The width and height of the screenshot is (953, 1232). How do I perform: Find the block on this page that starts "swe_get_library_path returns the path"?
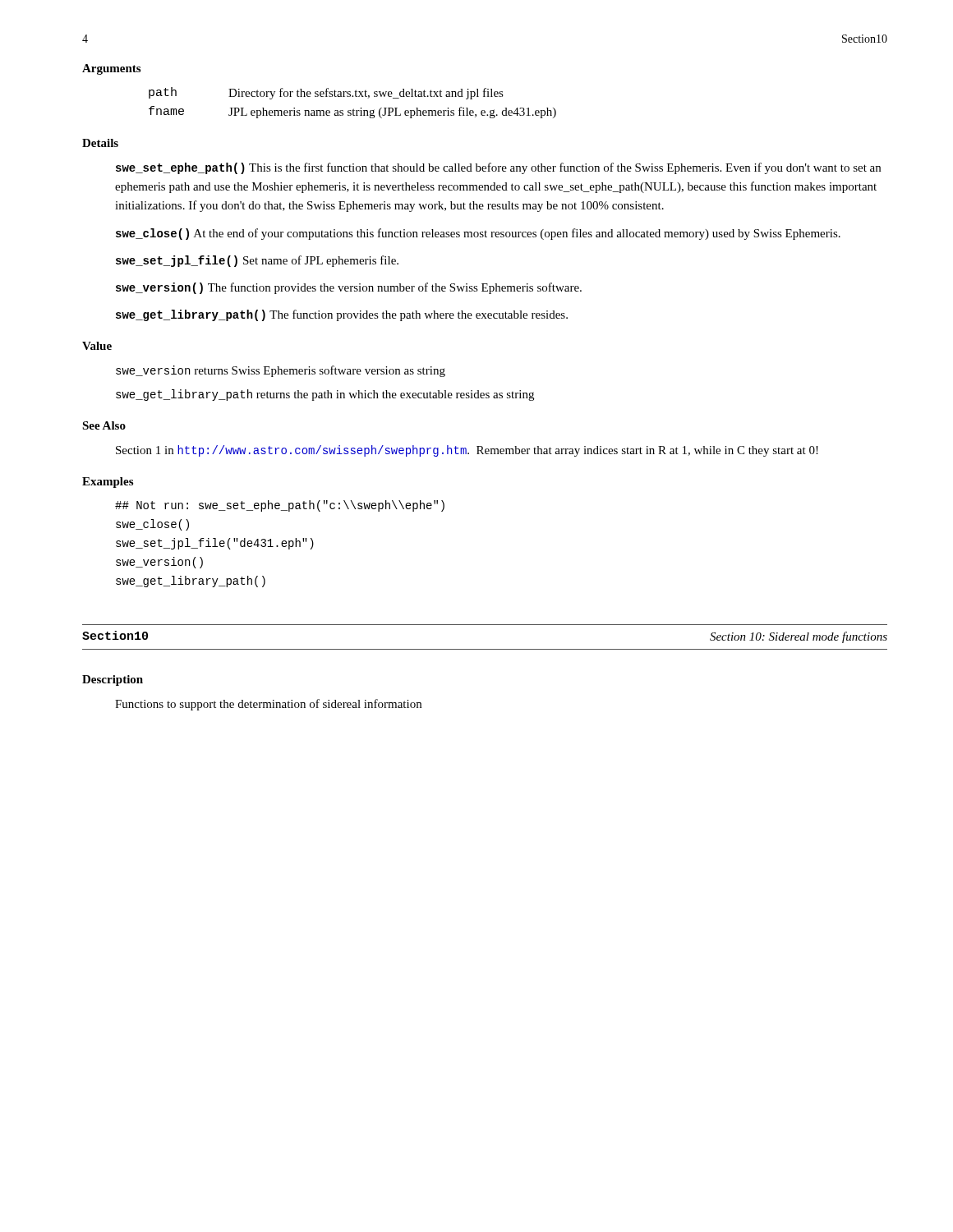(325, 395)
